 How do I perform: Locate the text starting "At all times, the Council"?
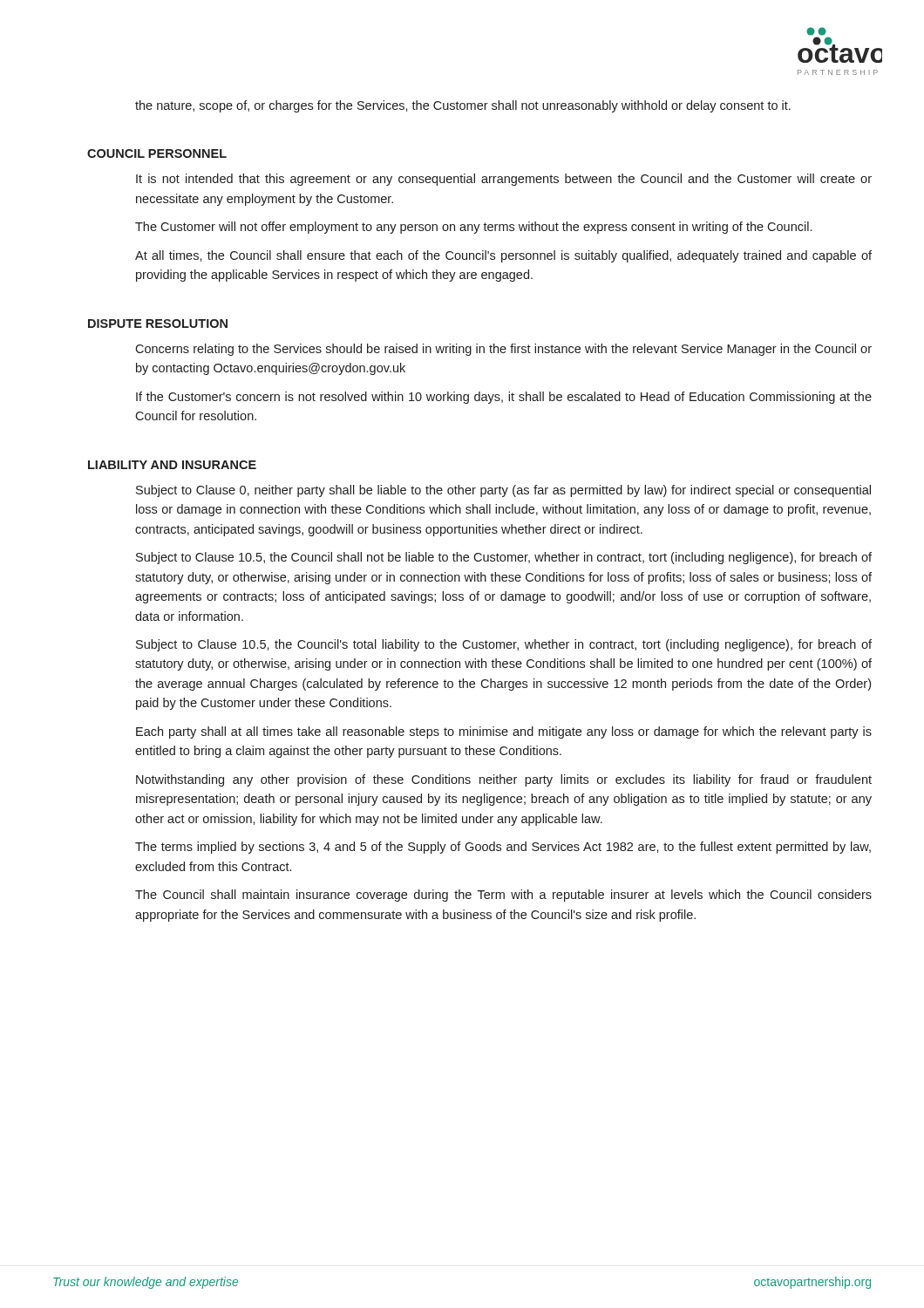click(x=503, y=265)
